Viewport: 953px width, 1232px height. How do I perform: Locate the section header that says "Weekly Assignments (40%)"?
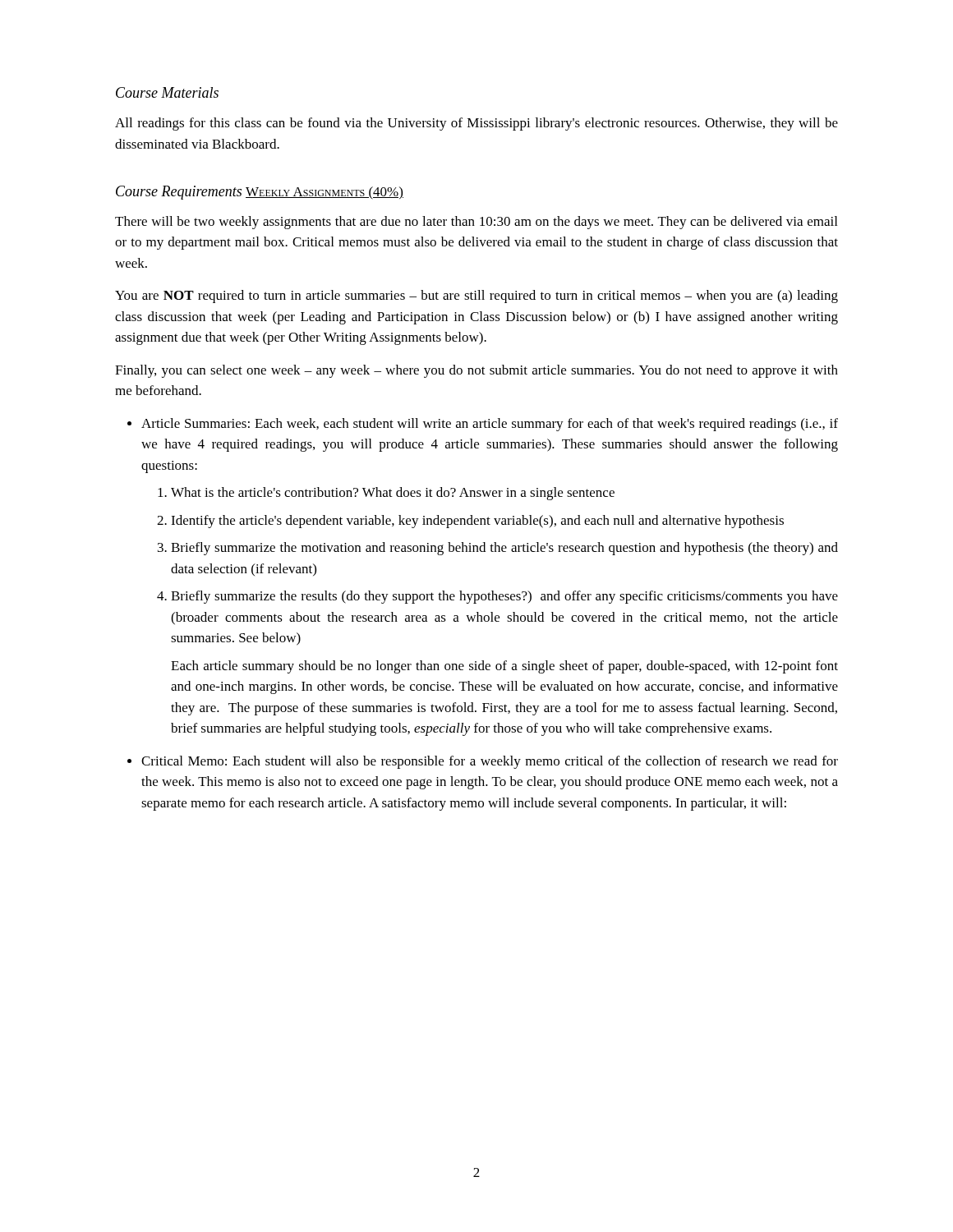[x=324, y=192]
